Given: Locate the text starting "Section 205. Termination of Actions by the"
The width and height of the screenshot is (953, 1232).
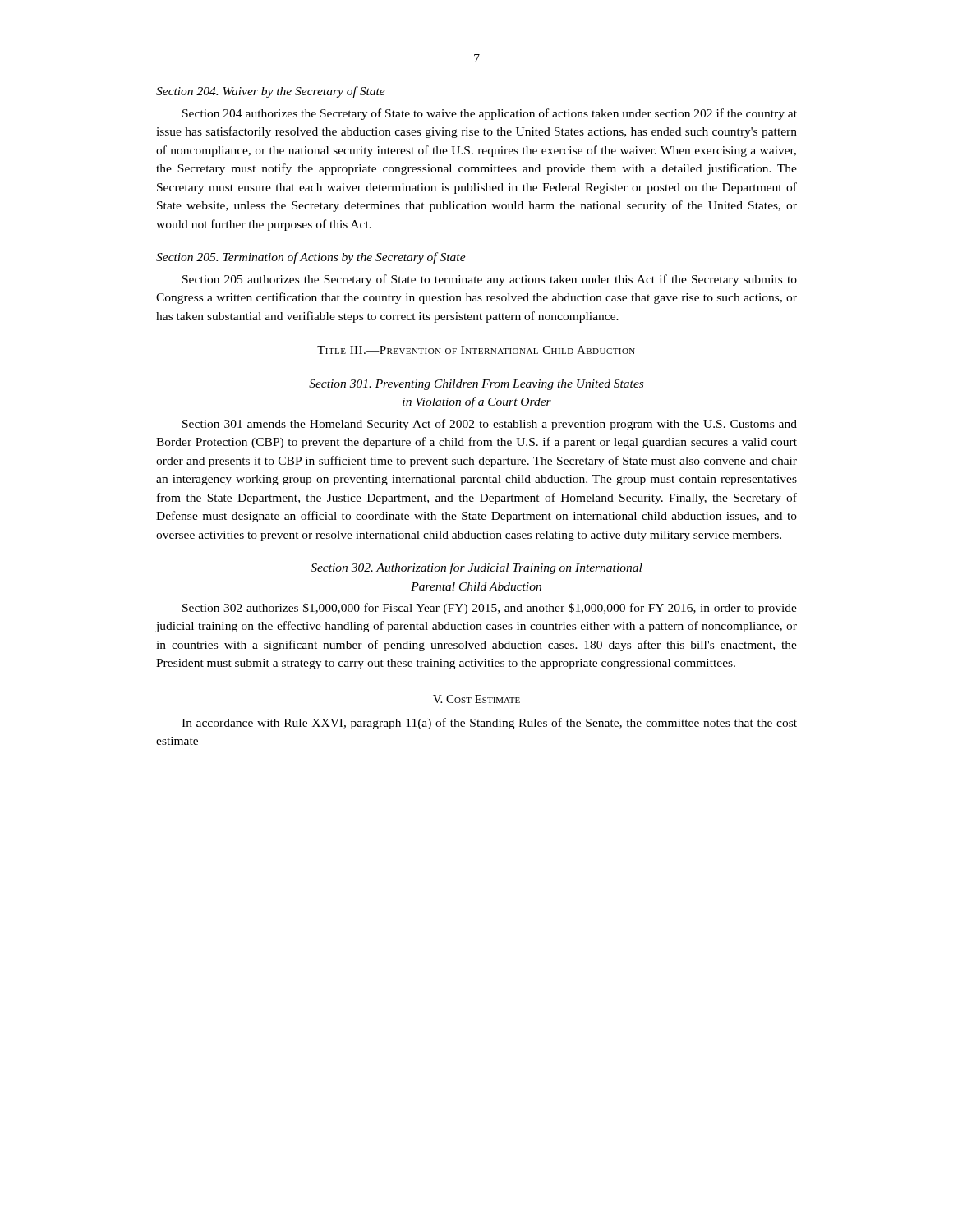Looking at the screenshot, I should point(311,257).
